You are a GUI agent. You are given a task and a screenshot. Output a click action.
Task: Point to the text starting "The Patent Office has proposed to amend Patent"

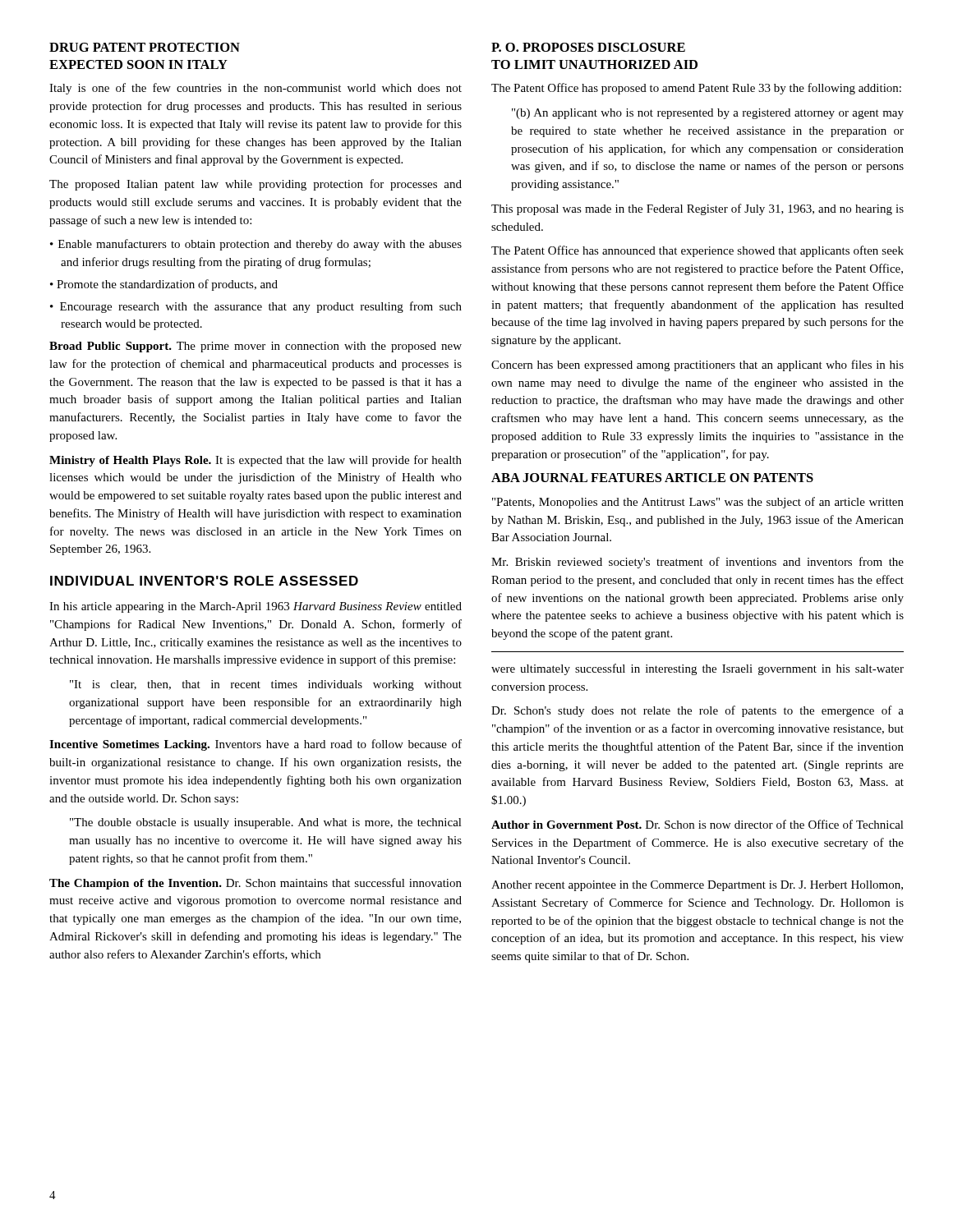point(698,89)
